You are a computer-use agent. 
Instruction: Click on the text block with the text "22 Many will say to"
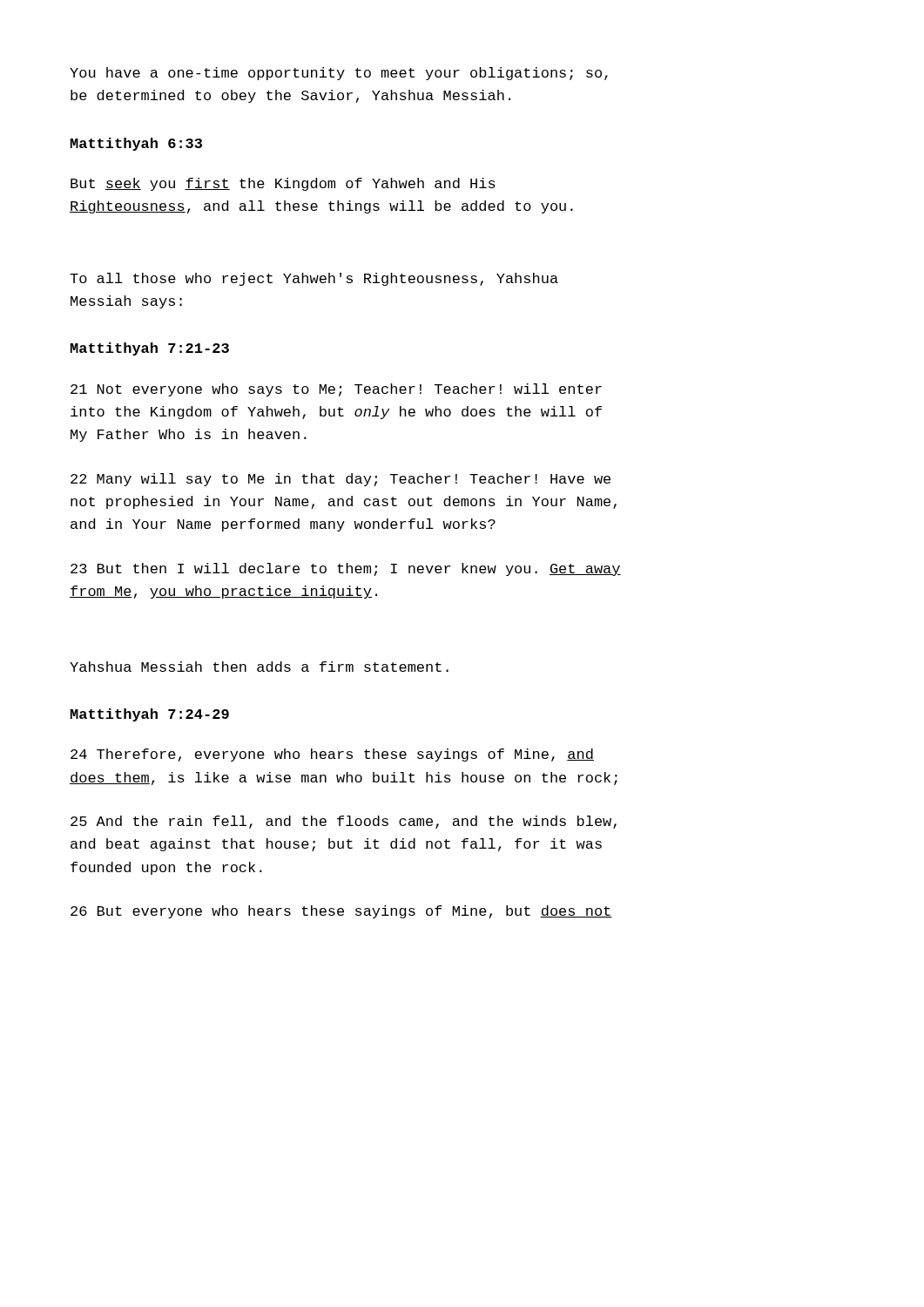[x=345, y=502]
